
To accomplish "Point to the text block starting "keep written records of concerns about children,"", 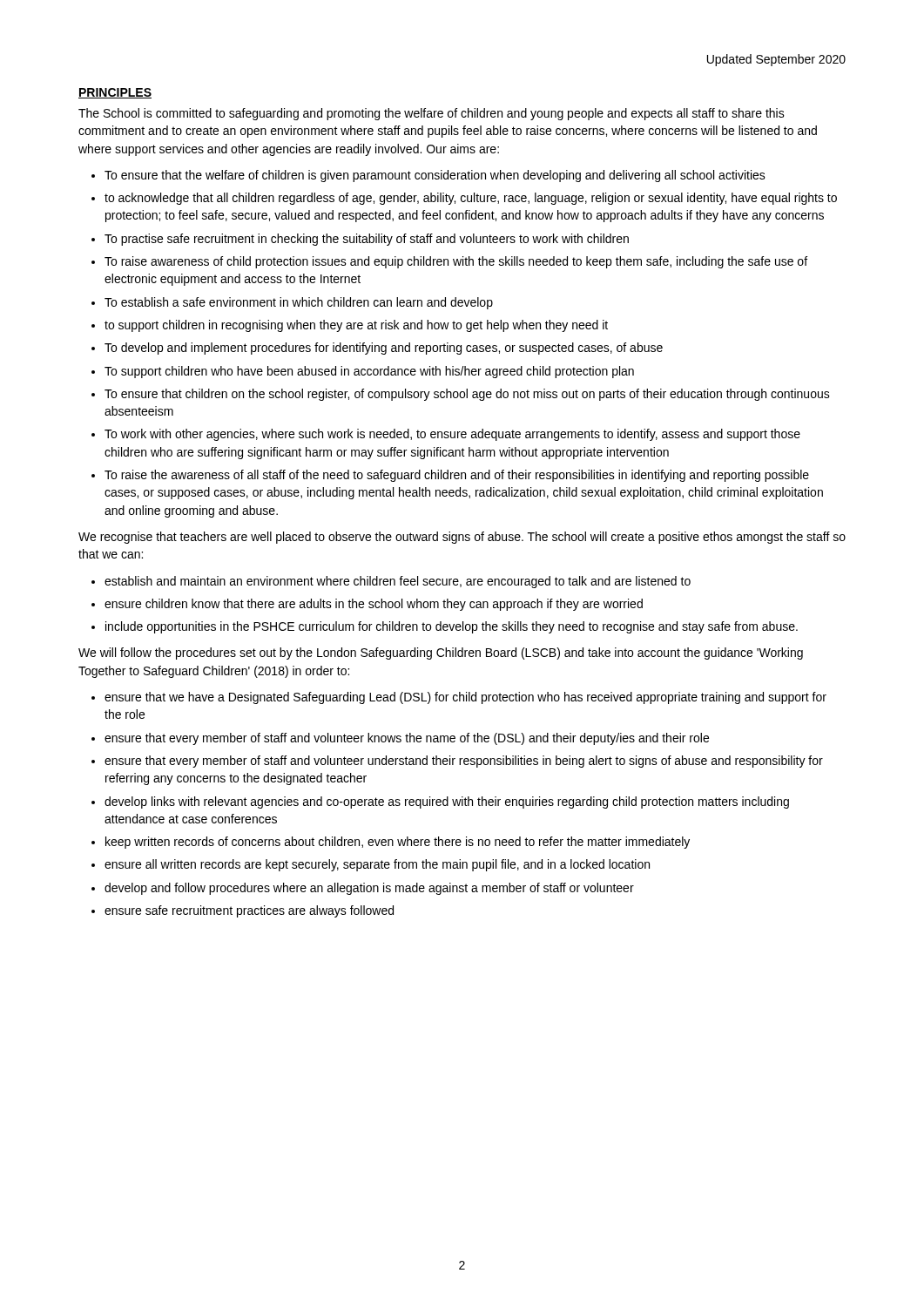I will [397, 842].
